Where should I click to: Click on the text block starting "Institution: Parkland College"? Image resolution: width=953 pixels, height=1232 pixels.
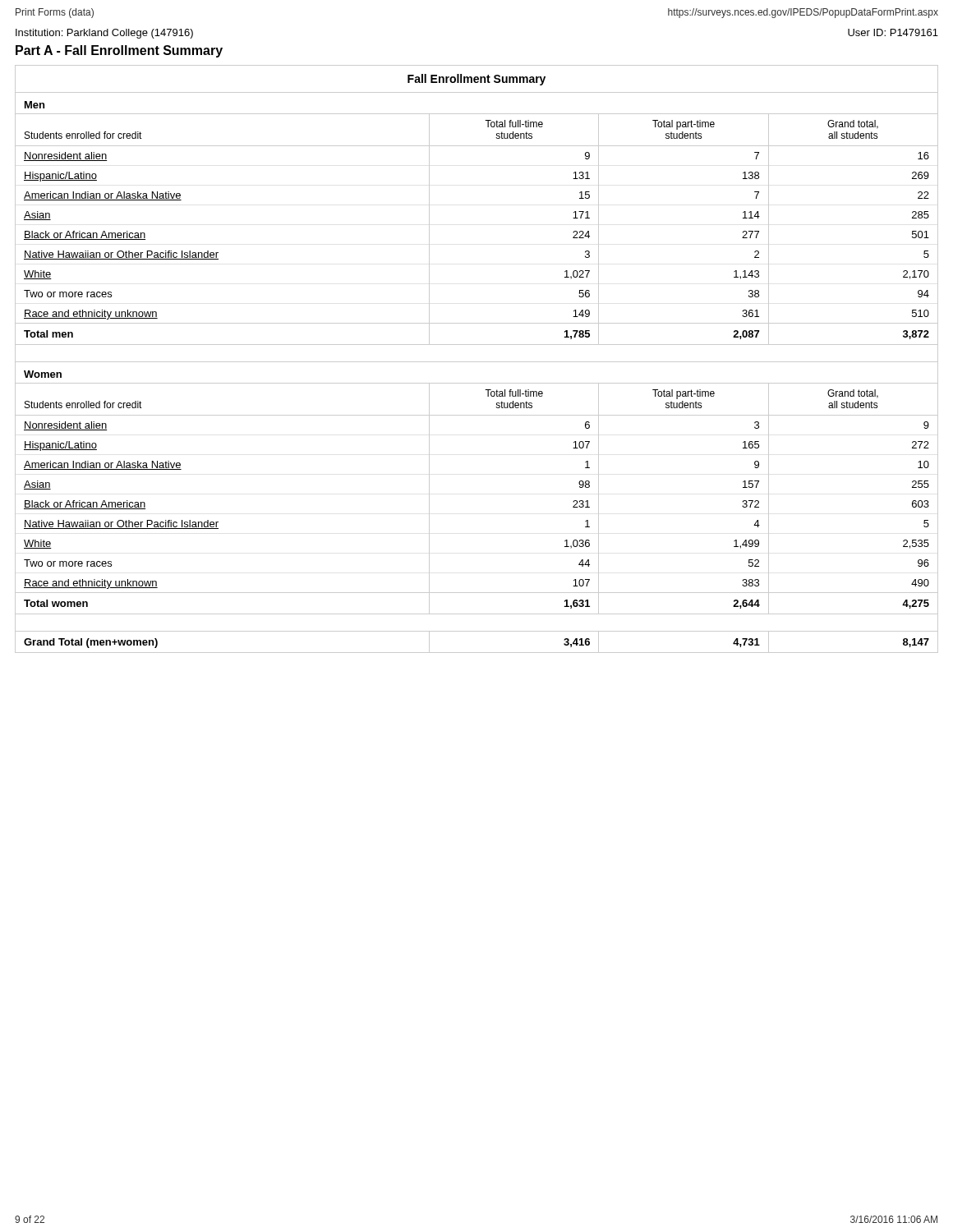[106, 35]
